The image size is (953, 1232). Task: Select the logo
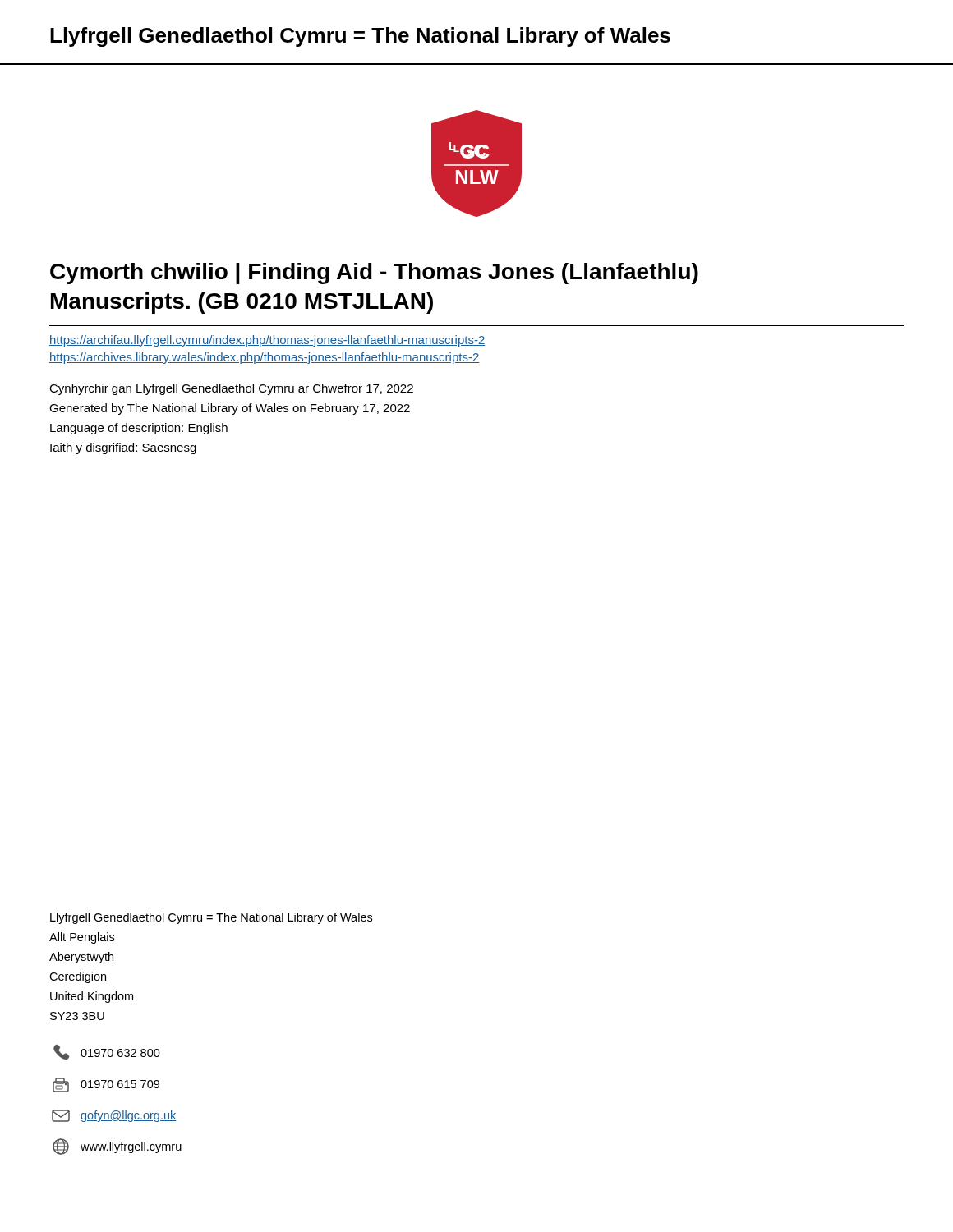[476, 165]
